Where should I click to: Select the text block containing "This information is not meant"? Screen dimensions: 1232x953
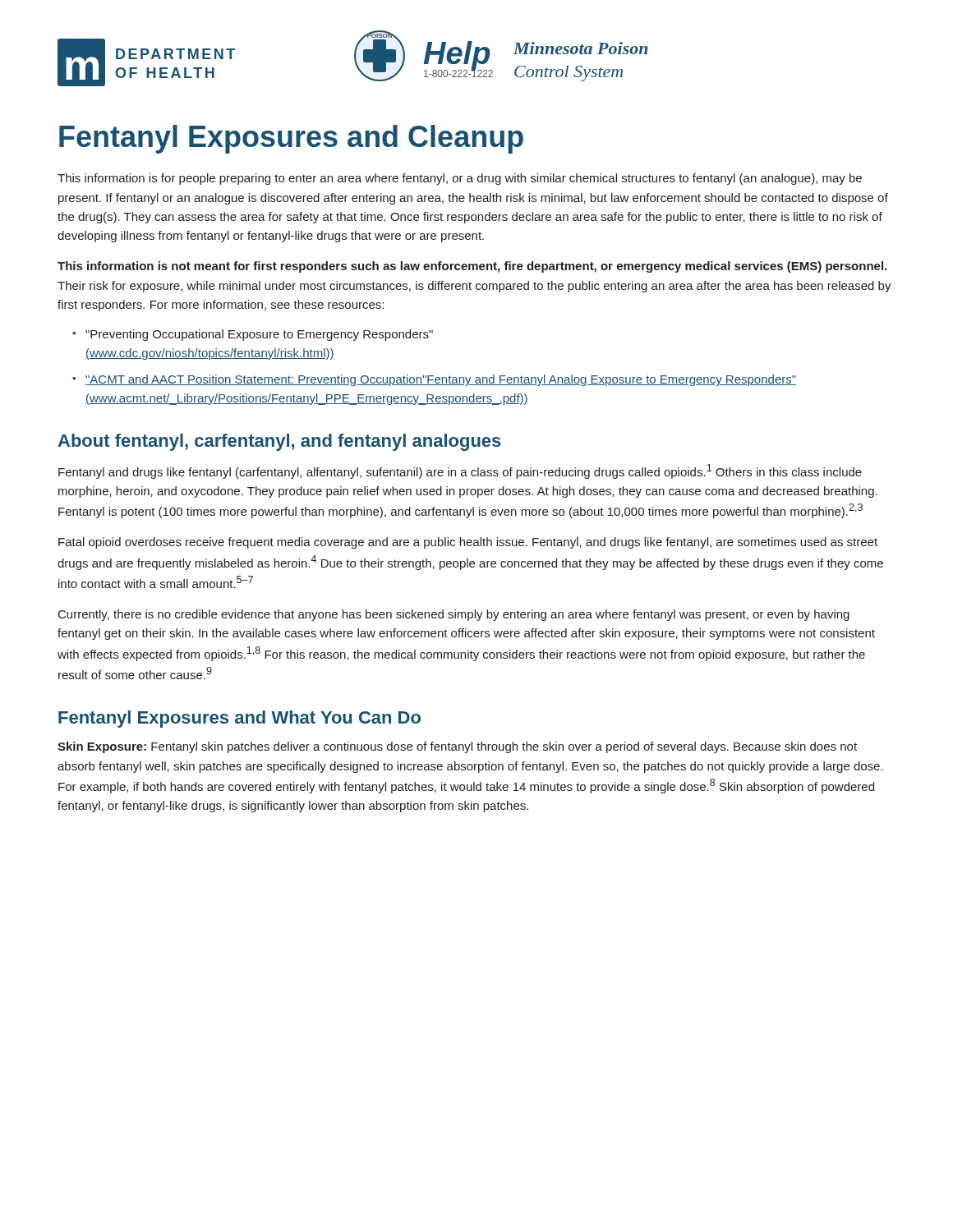[474, 285]
